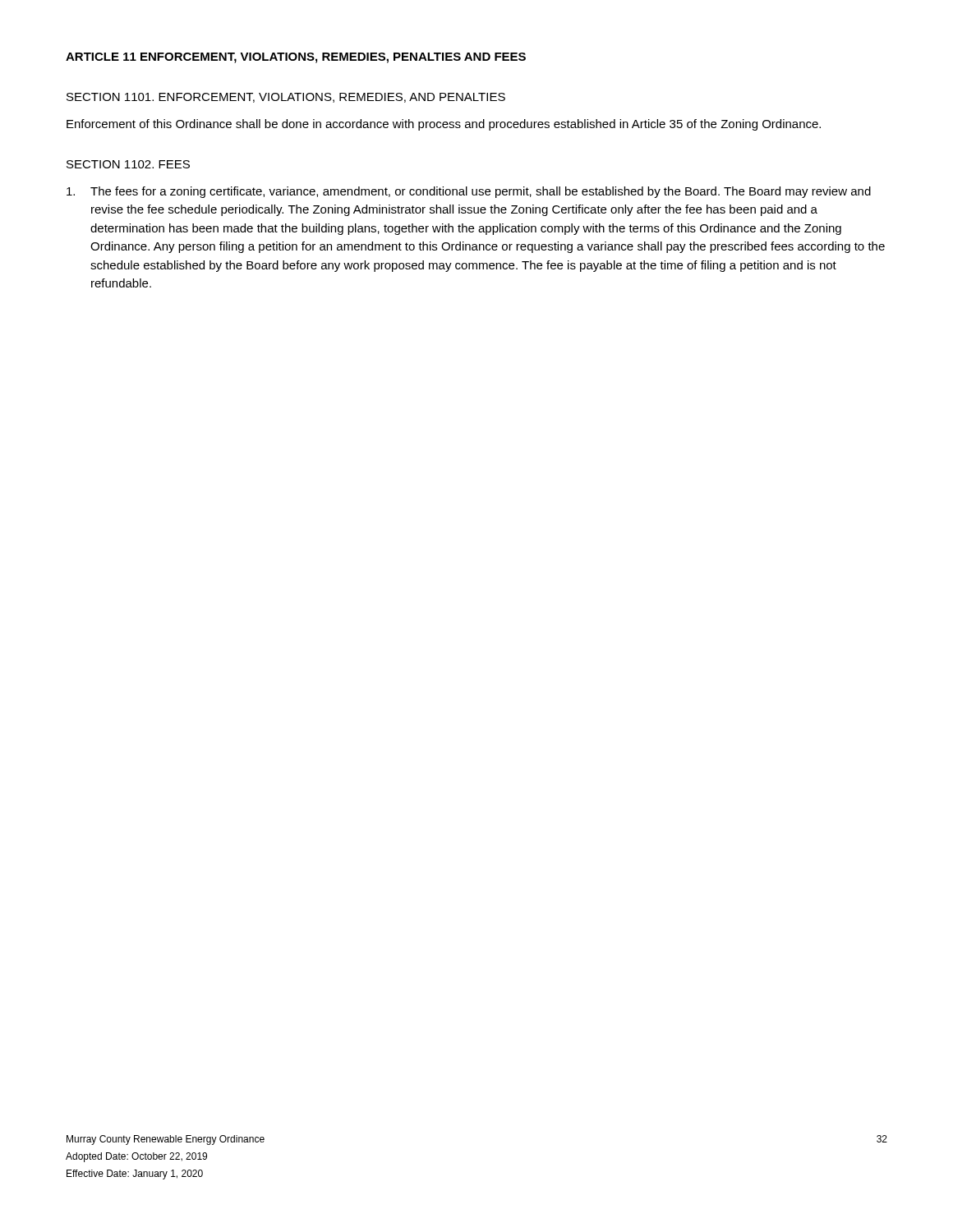Select the list item that says "The fees for a zoning"
Image resolution: width=953 pixels, height=1232 pixels.
click(476, 237)
